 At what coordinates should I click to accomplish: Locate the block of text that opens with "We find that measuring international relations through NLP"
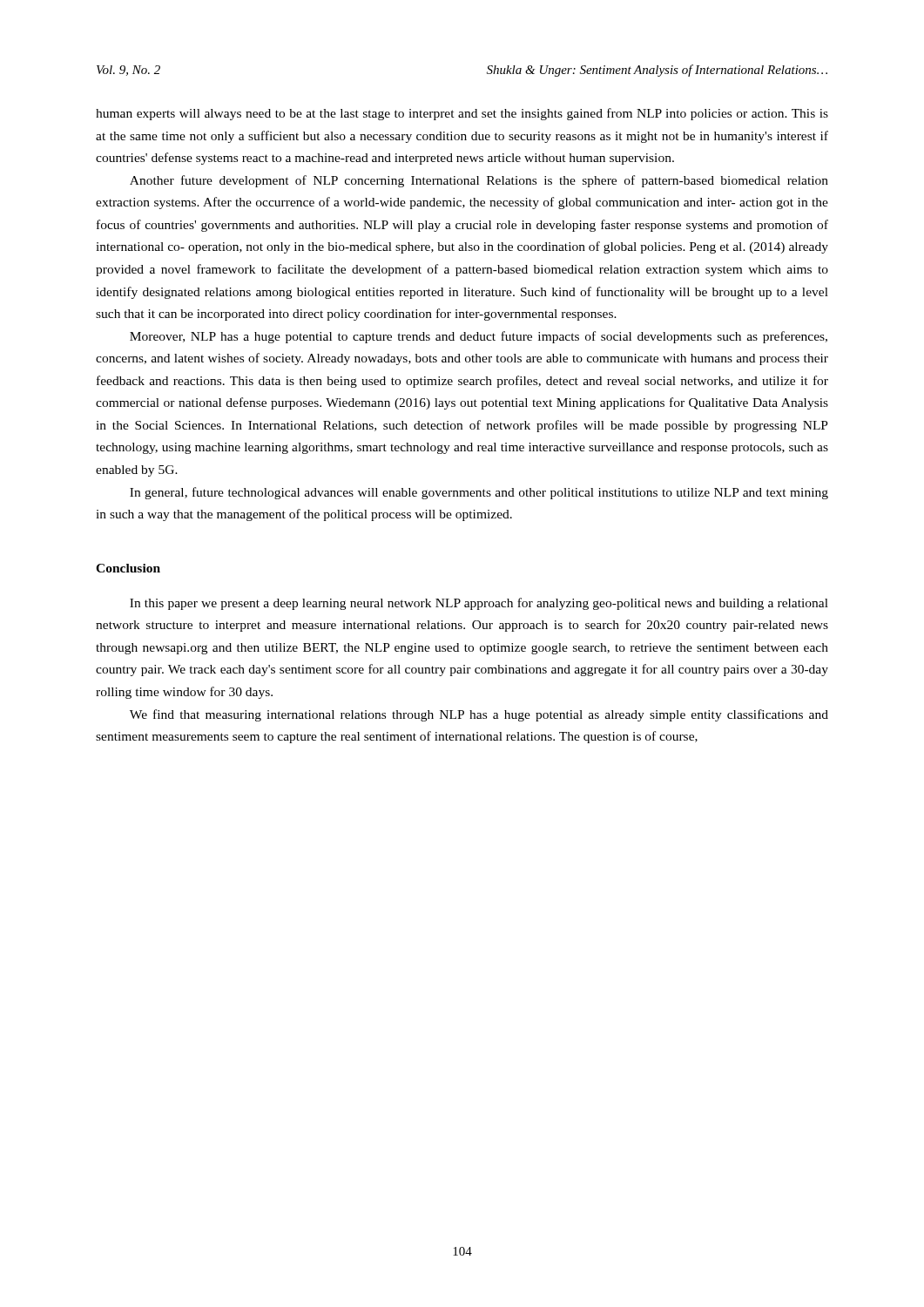462,725
